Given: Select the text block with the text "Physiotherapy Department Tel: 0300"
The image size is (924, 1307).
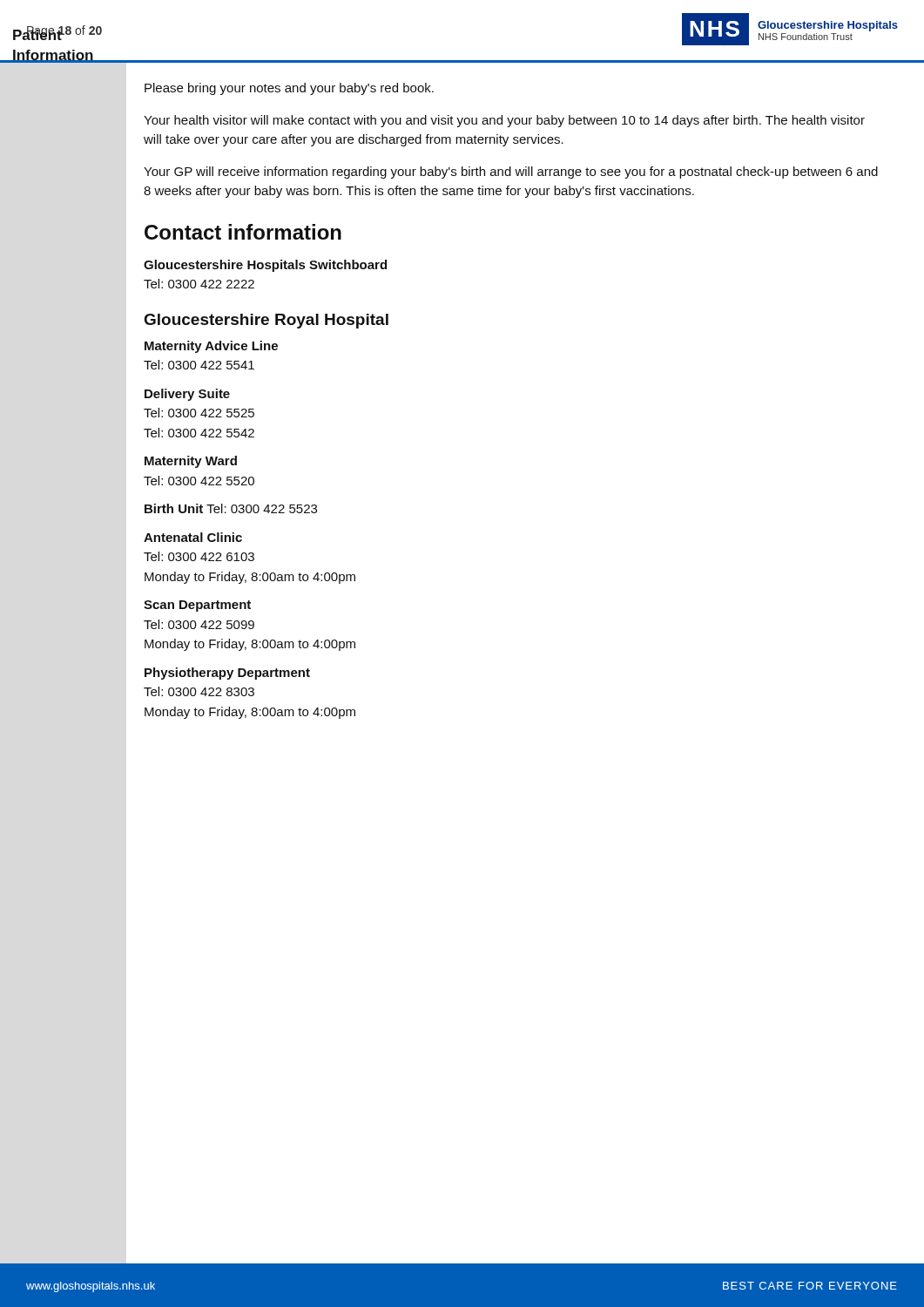Looking at the screenshot, I should click(227, 674).
